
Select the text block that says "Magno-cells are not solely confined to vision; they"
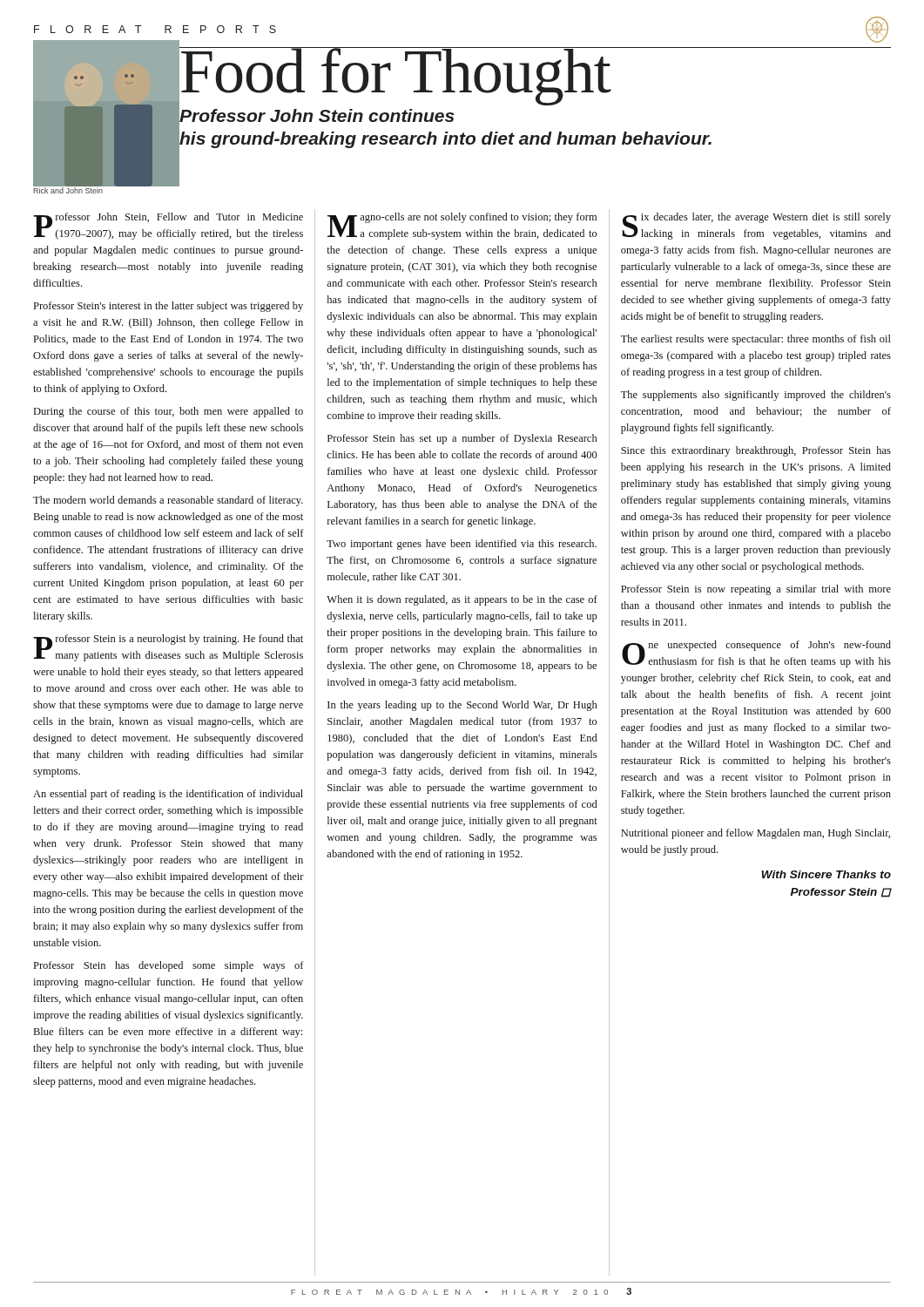(x=462, y=536)
